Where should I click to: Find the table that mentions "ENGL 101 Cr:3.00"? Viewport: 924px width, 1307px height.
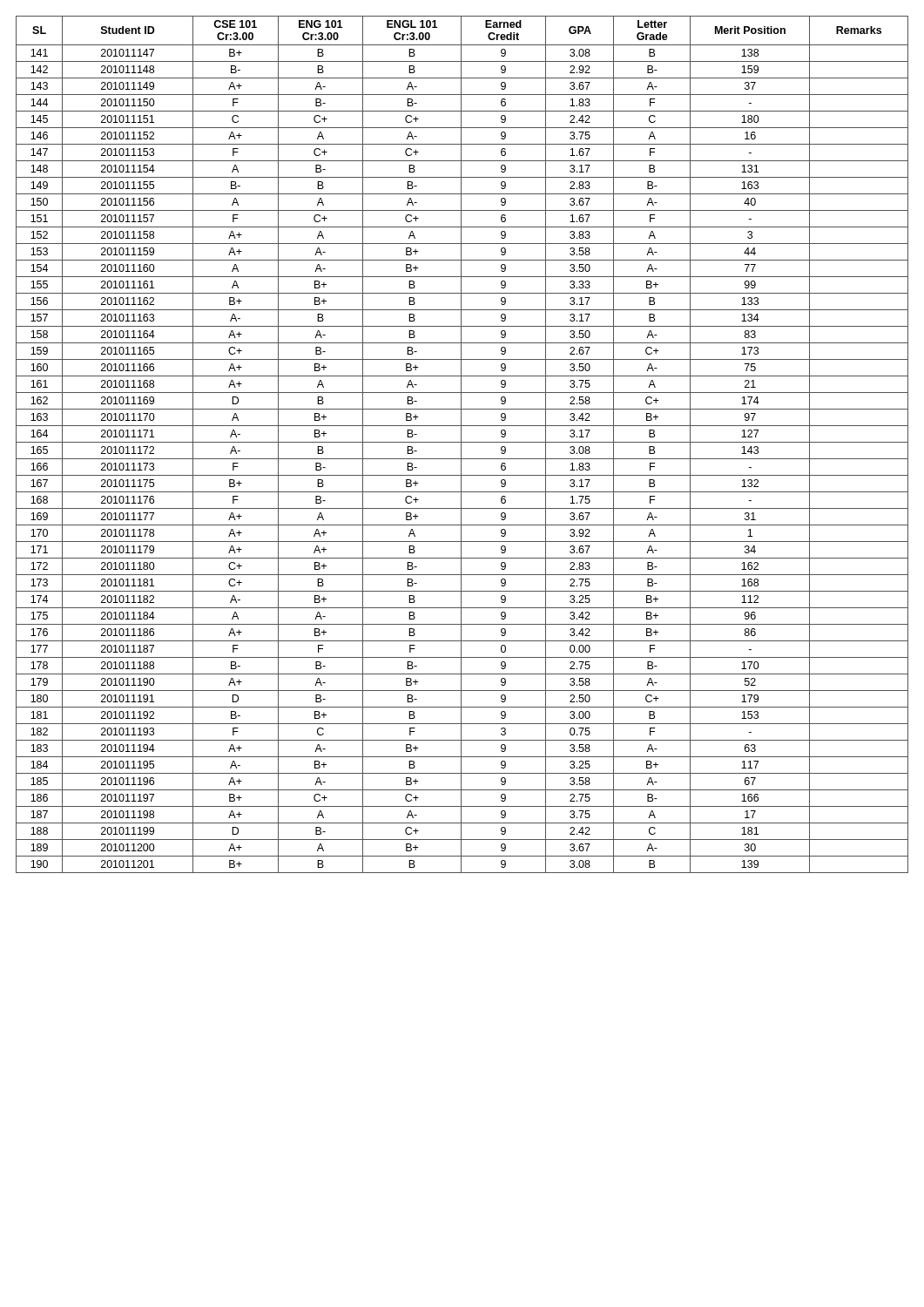pyautogui.click(x=462, y=444)
